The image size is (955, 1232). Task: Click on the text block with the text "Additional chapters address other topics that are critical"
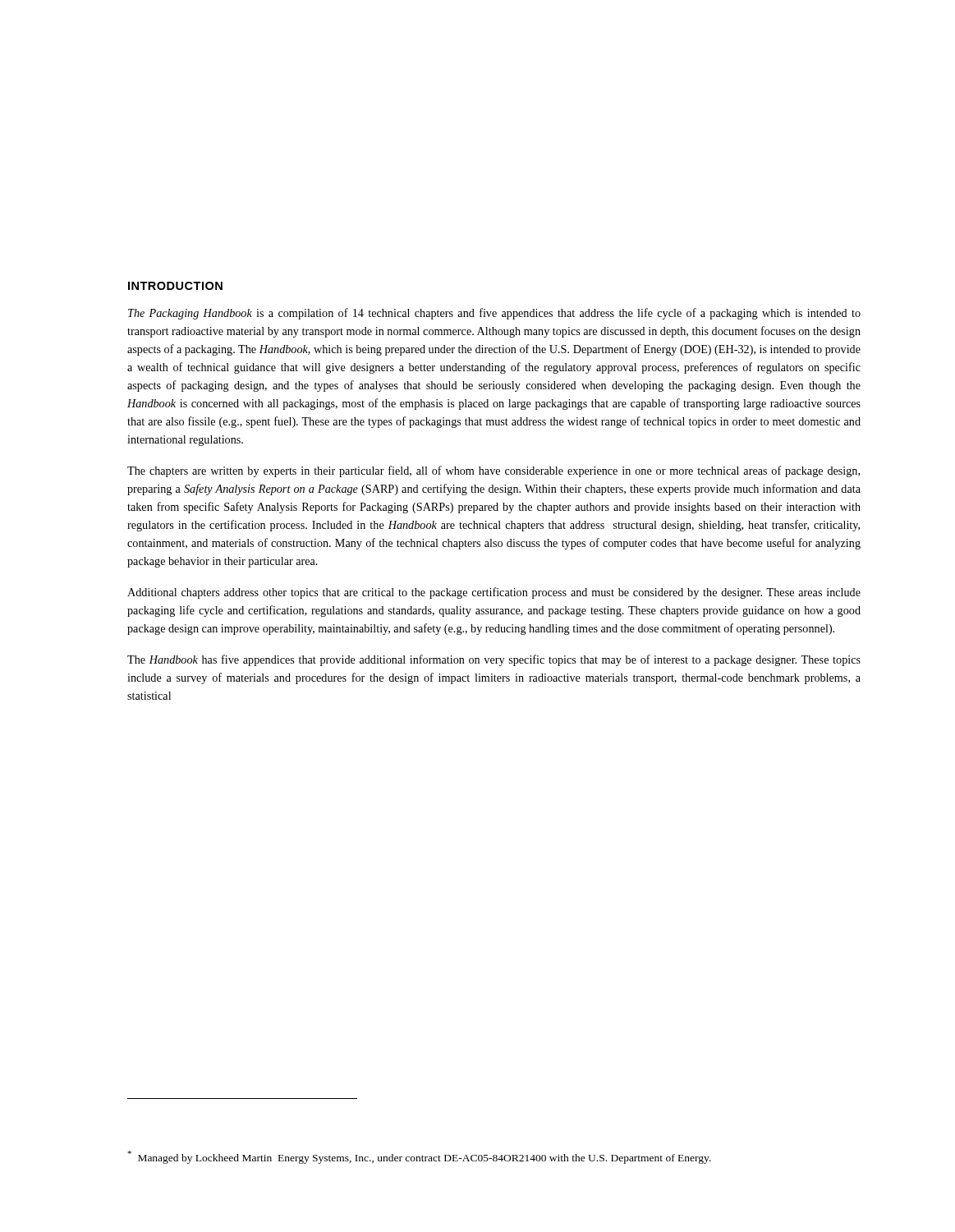pyautogui.click(x=494, y=610)
